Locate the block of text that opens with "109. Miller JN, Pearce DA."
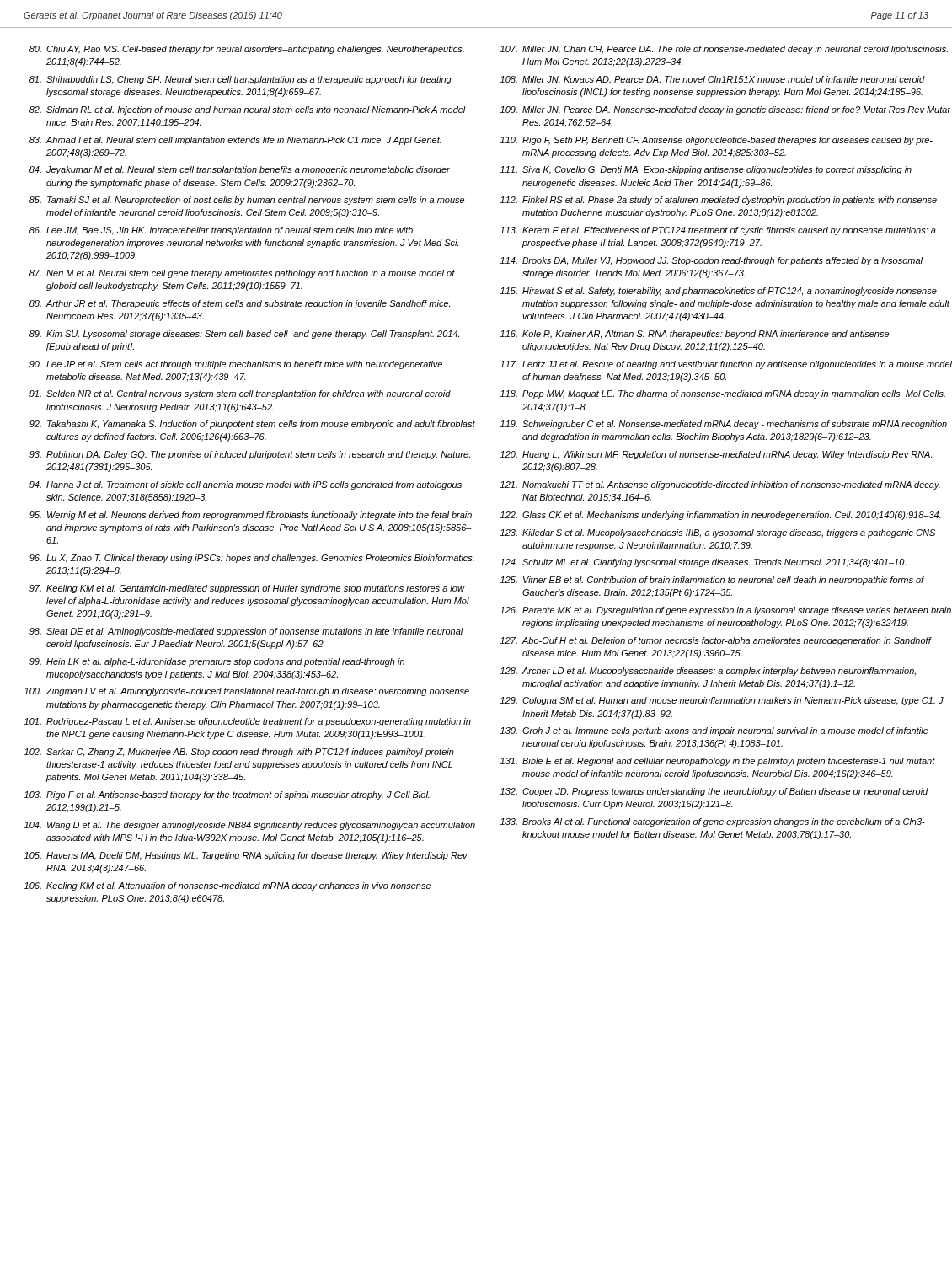The image size is (952, 1264). coord(723,116)
